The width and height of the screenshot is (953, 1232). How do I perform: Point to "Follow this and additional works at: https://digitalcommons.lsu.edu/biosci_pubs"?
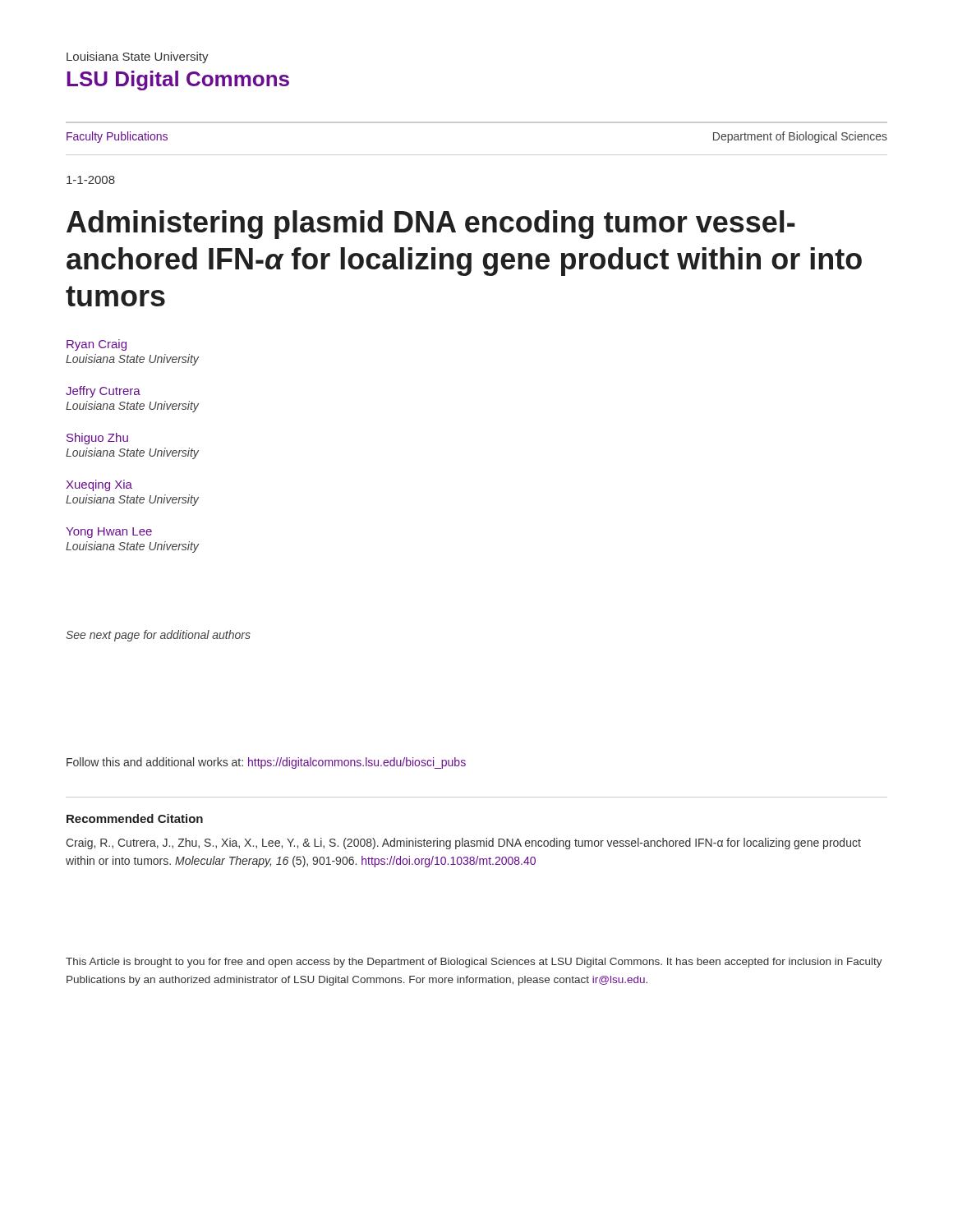266,762
